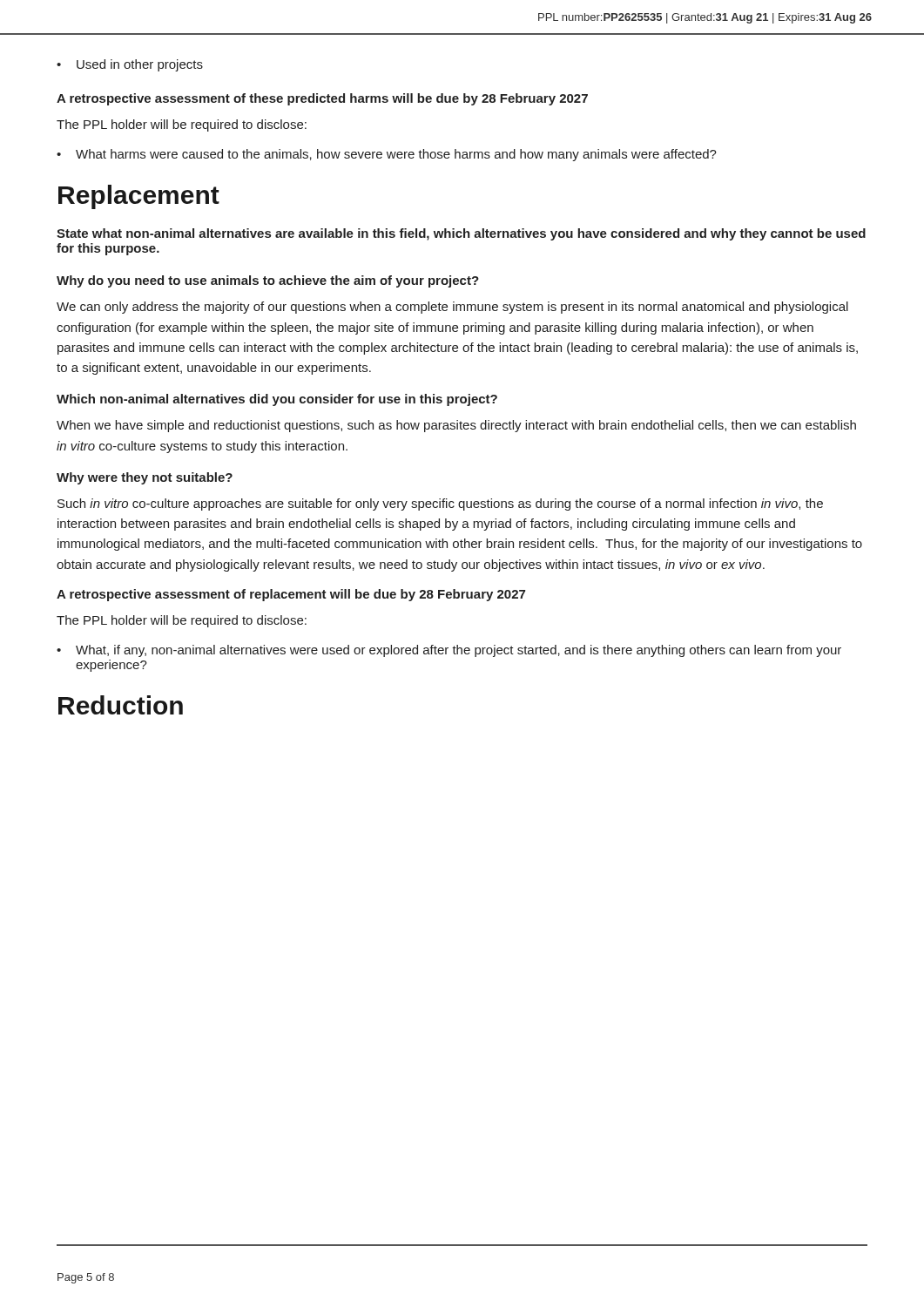Locate the text block with the text "State what non-animal alternatives are"
924x1307 pixels.
click(461, 241)
